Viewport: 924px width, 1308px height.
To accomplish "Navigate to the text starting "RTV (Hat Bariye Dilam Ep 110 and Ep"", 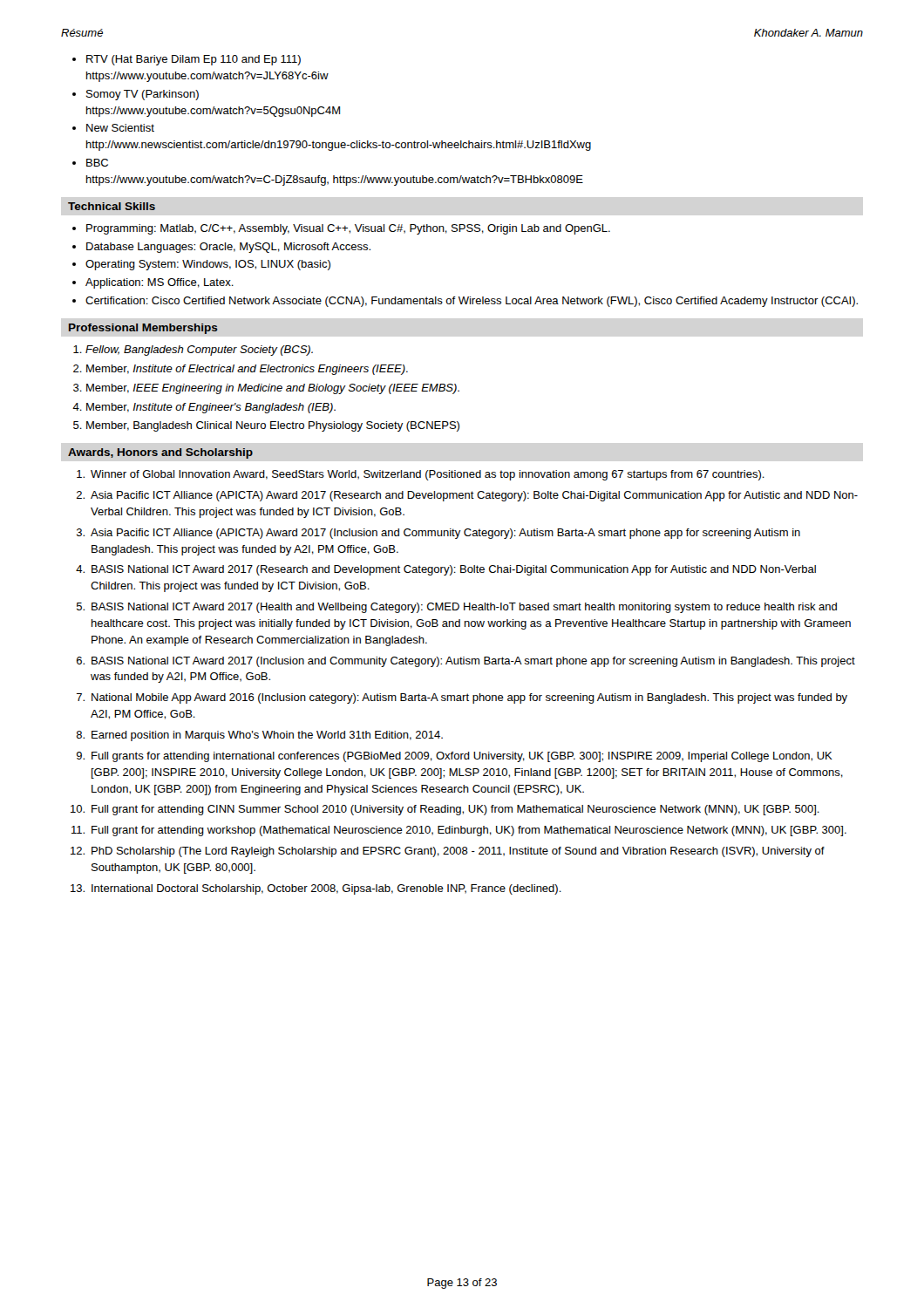I will click(x=194, y=60).
